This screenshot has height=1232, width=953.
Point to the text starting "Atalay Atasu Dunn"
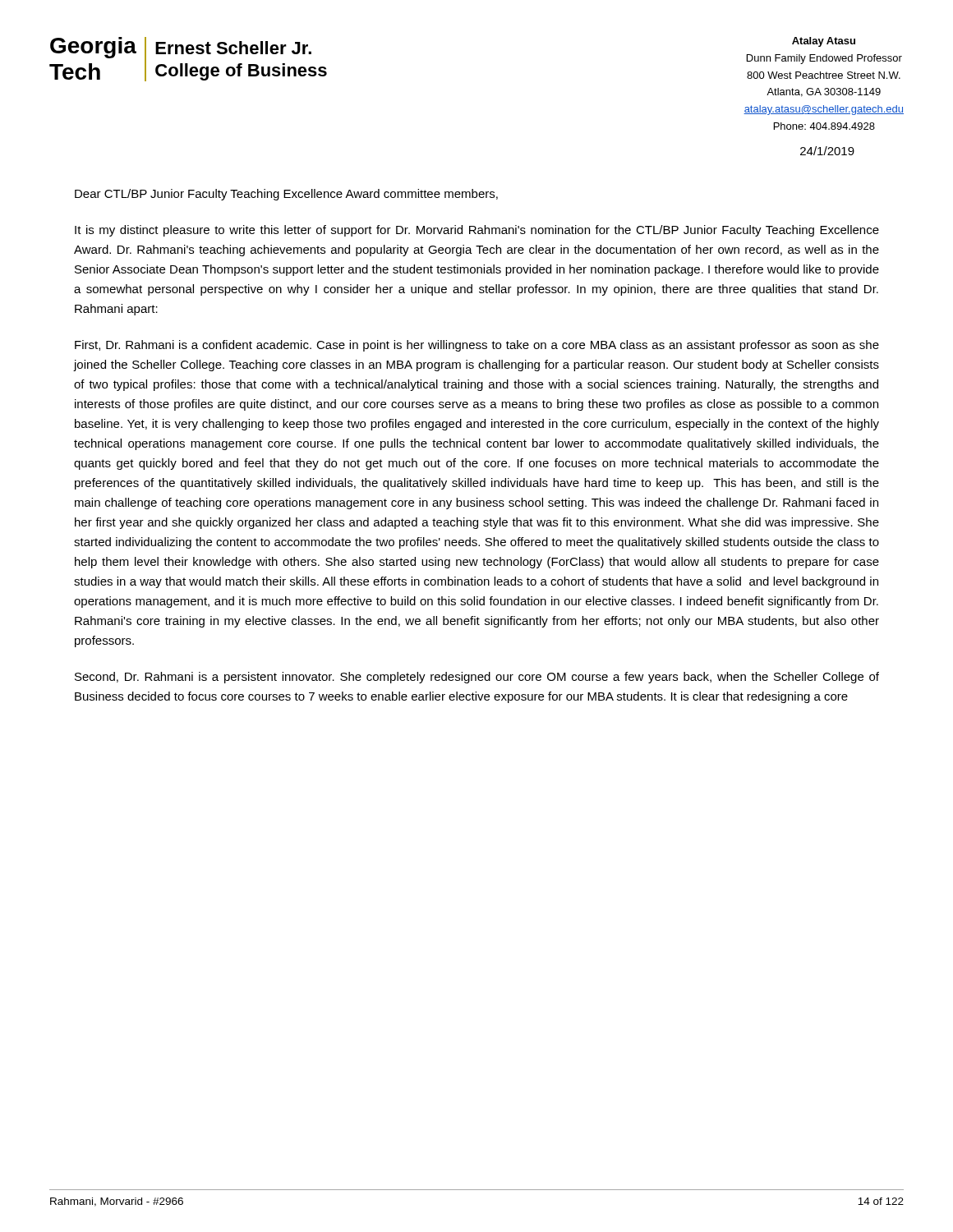824,83
